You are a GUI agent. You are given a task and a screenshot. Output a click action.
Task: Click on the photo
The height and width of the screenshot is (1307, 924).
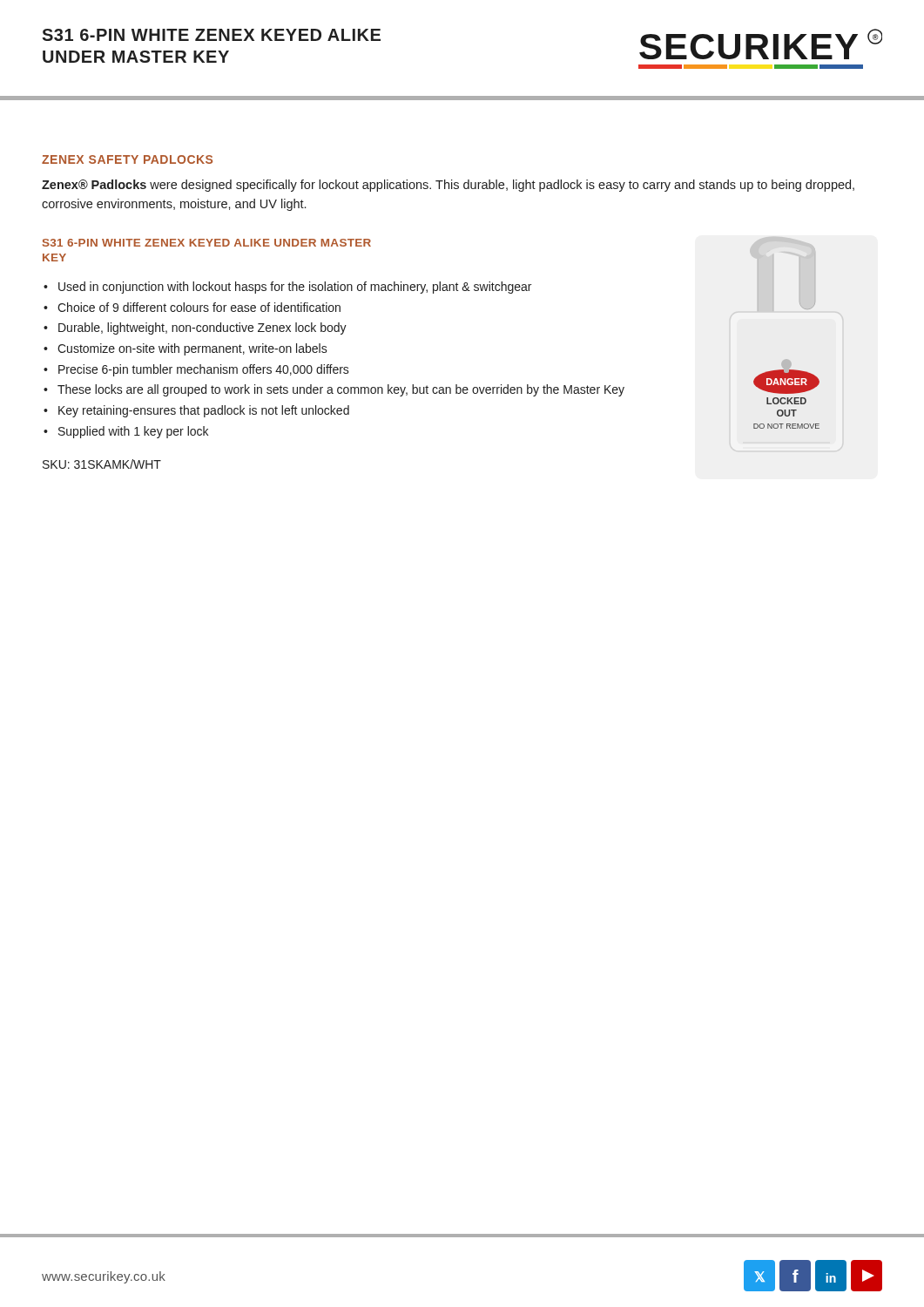[786, 357]
